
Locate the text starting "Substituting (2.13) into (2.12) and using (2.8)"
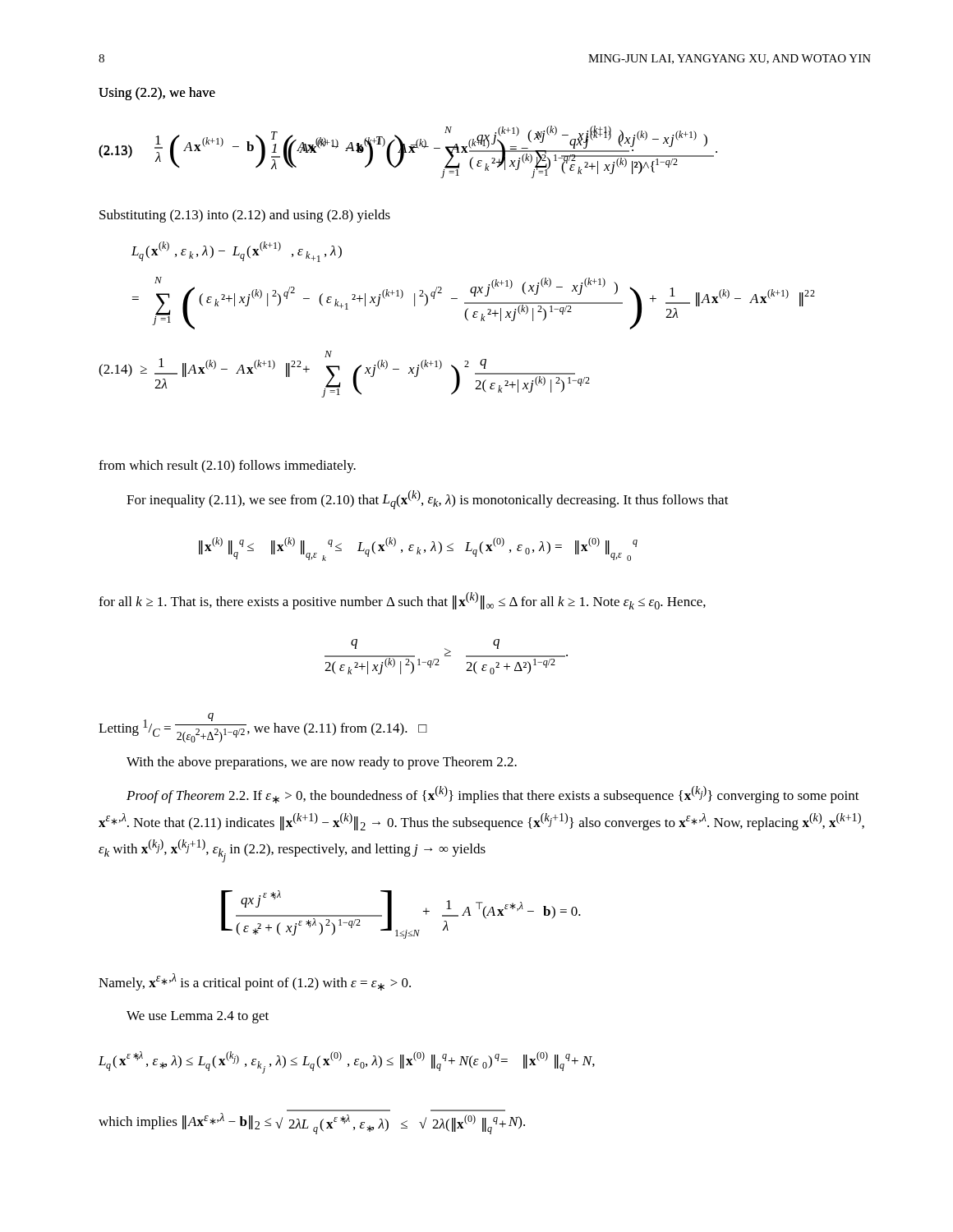(244, 215)
